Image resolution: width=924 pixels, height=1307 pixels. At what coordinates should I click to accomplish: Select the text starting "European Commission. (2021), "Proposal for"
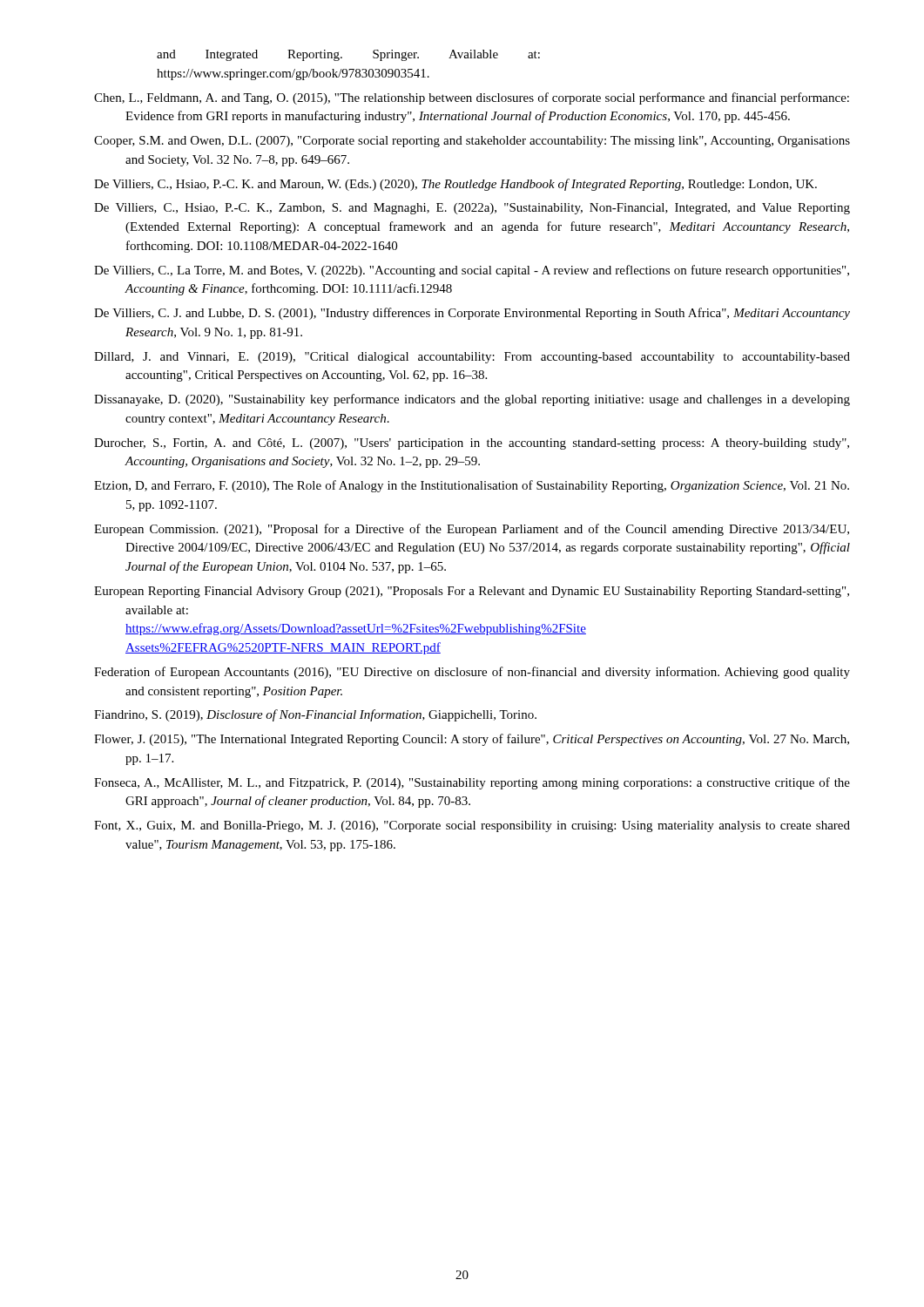pyautogui.click(x=472, y=547)
